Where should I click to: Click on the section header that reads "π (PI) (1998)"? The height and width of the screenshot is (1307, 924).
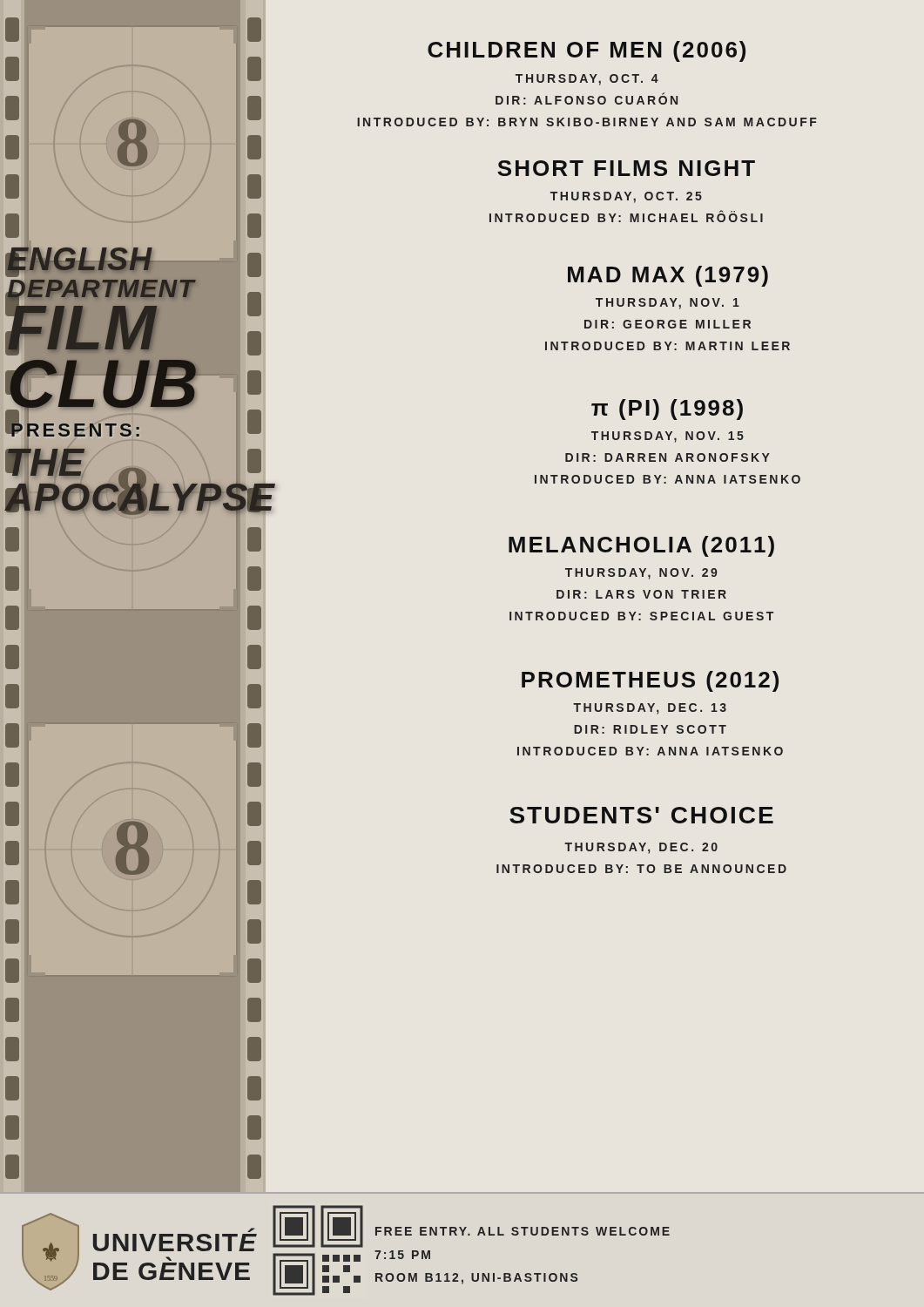(668, 408)
